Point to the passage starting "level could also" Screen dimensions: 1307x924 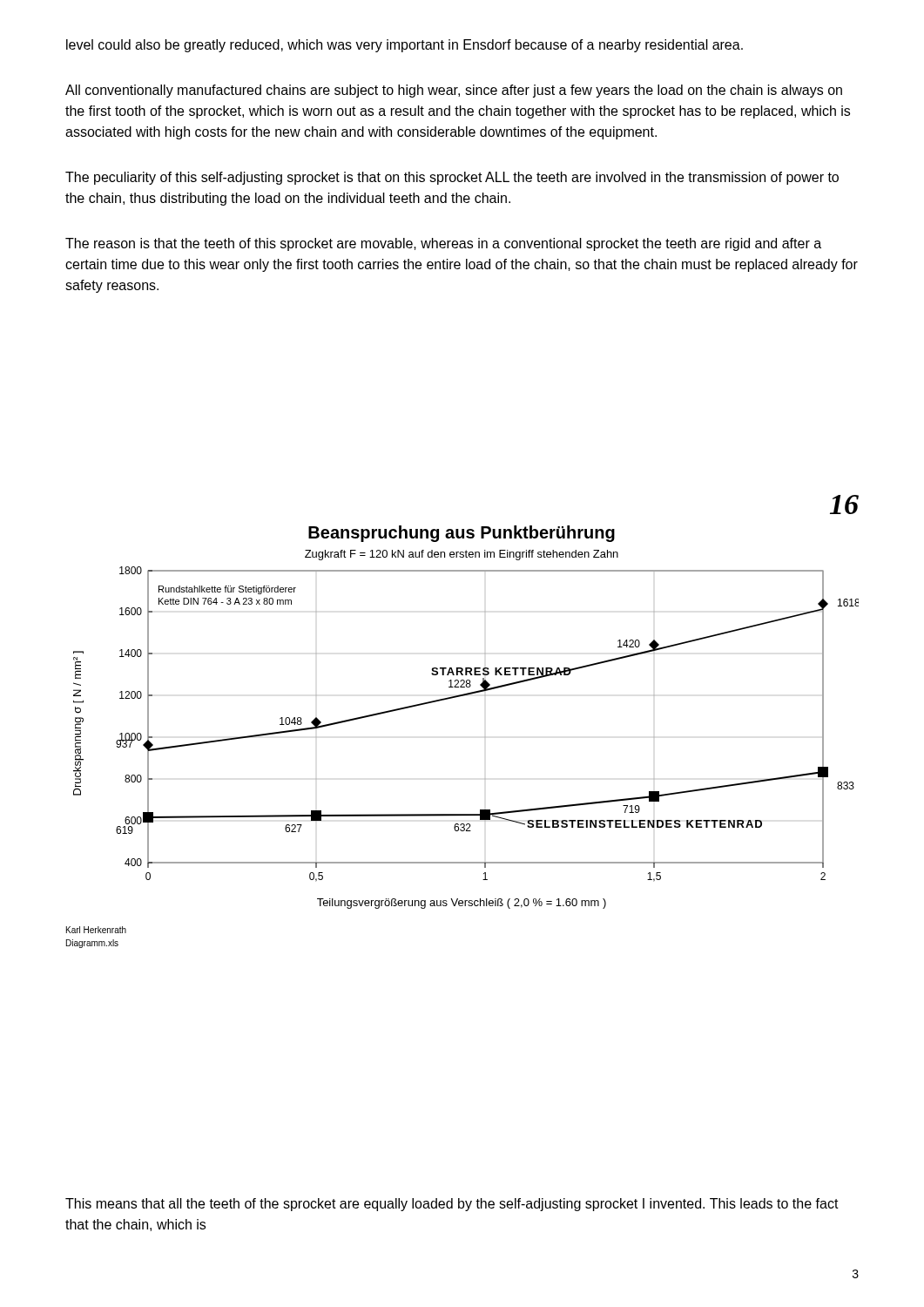tap(462, 45)
